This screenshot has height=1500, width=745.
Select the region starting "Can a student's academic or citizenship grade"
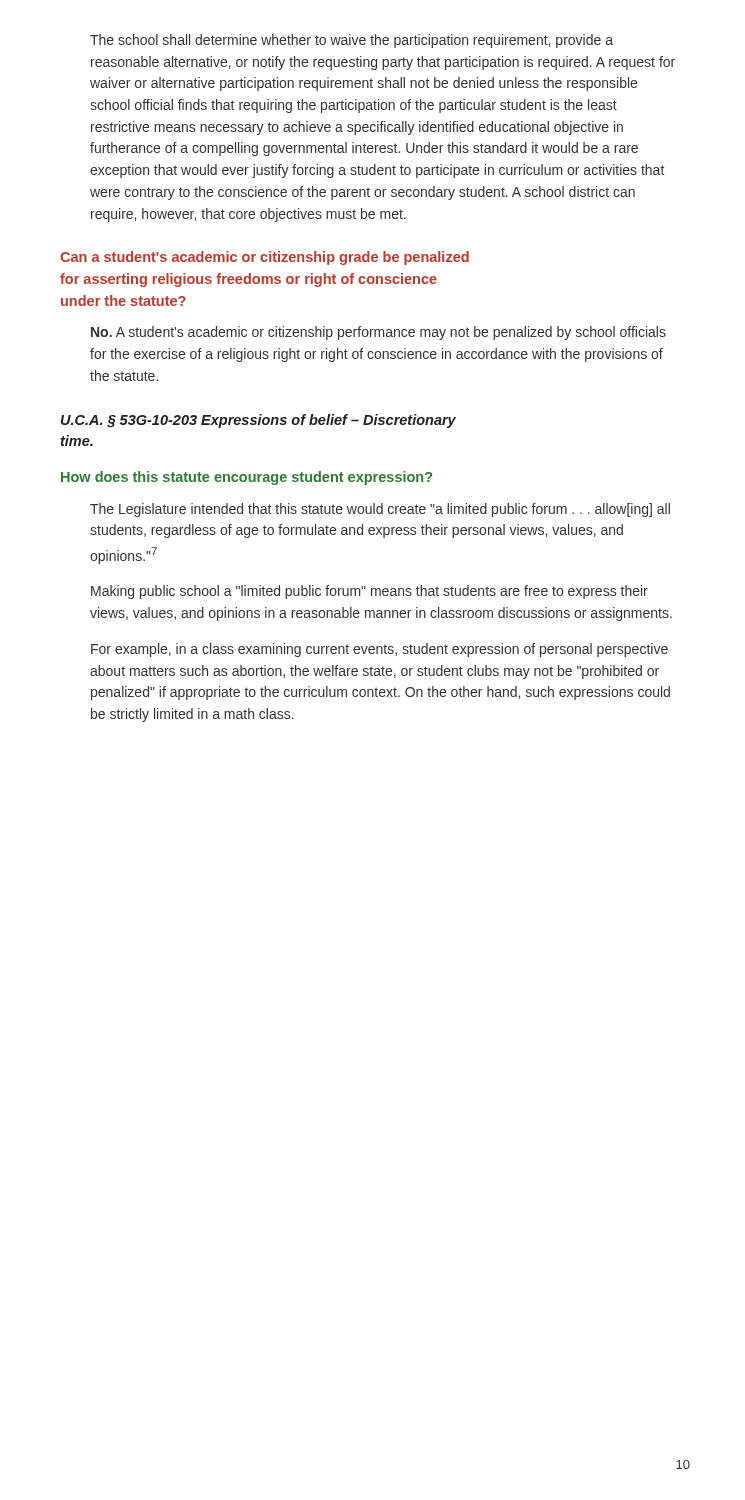(x=265, y=279)
